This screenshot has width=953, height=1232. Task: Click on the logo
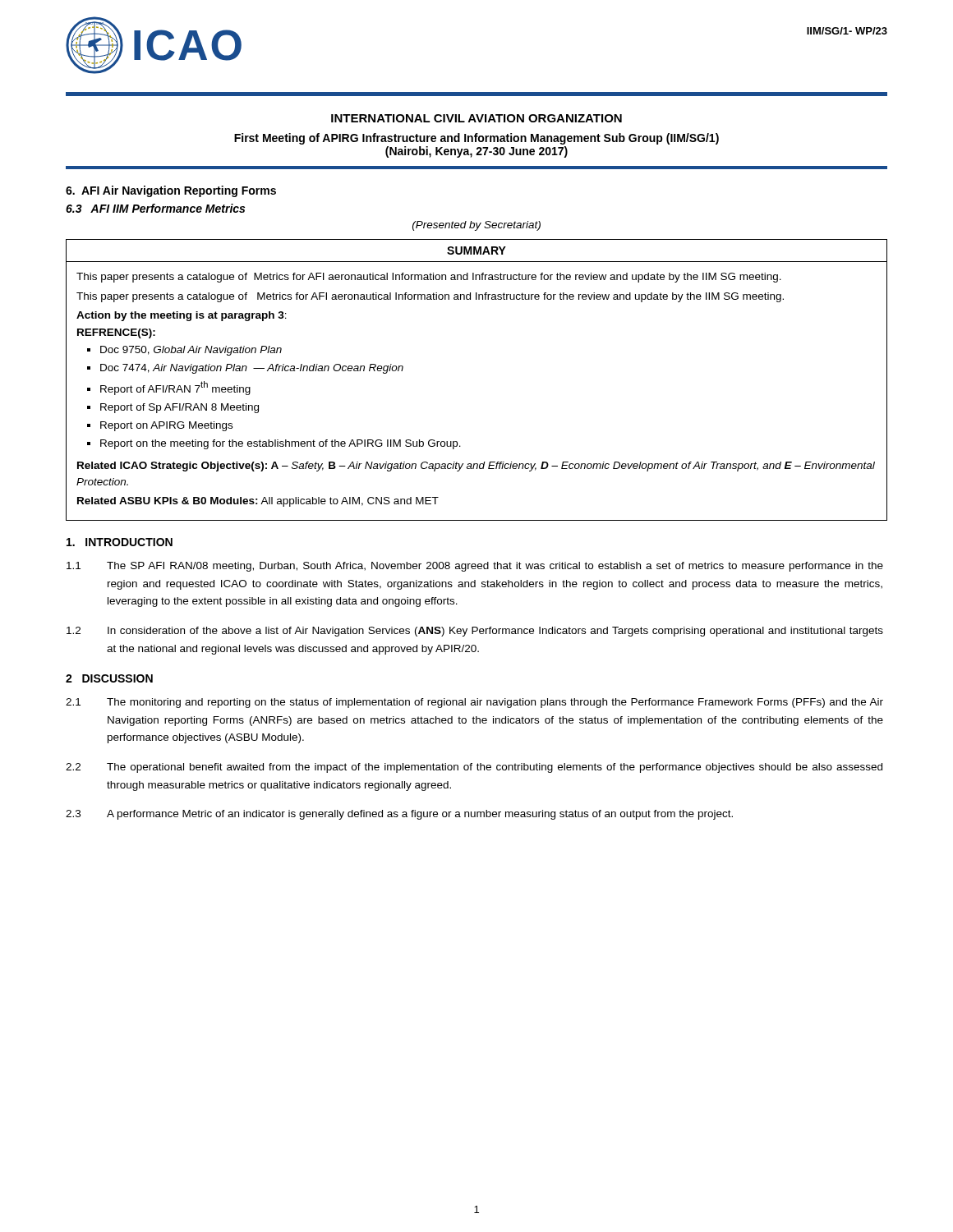[155, 45]
